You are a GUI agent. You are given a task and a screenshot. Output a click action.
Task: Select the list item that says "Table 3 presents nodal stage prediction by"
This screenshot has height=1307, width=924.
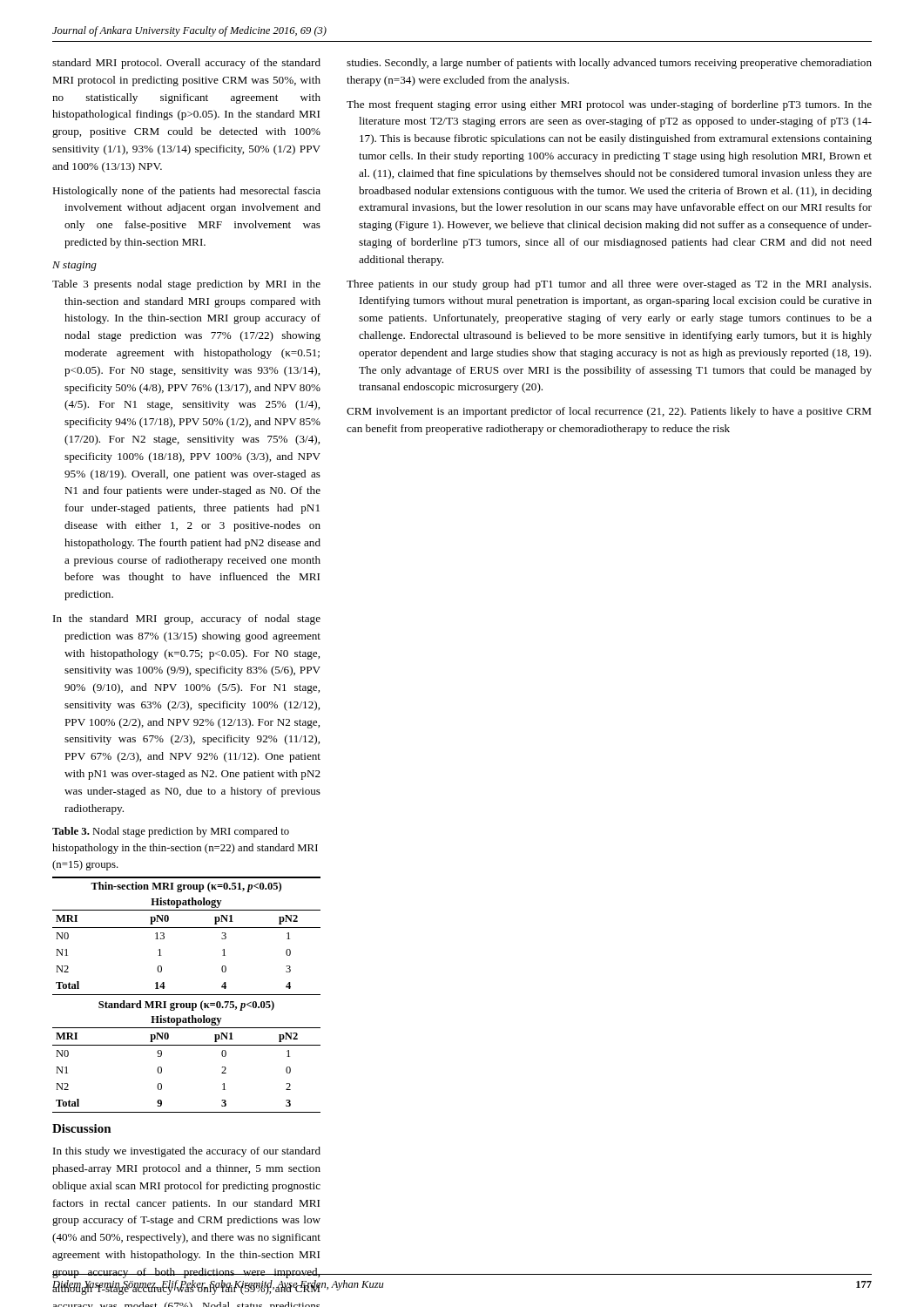point(186,439)
